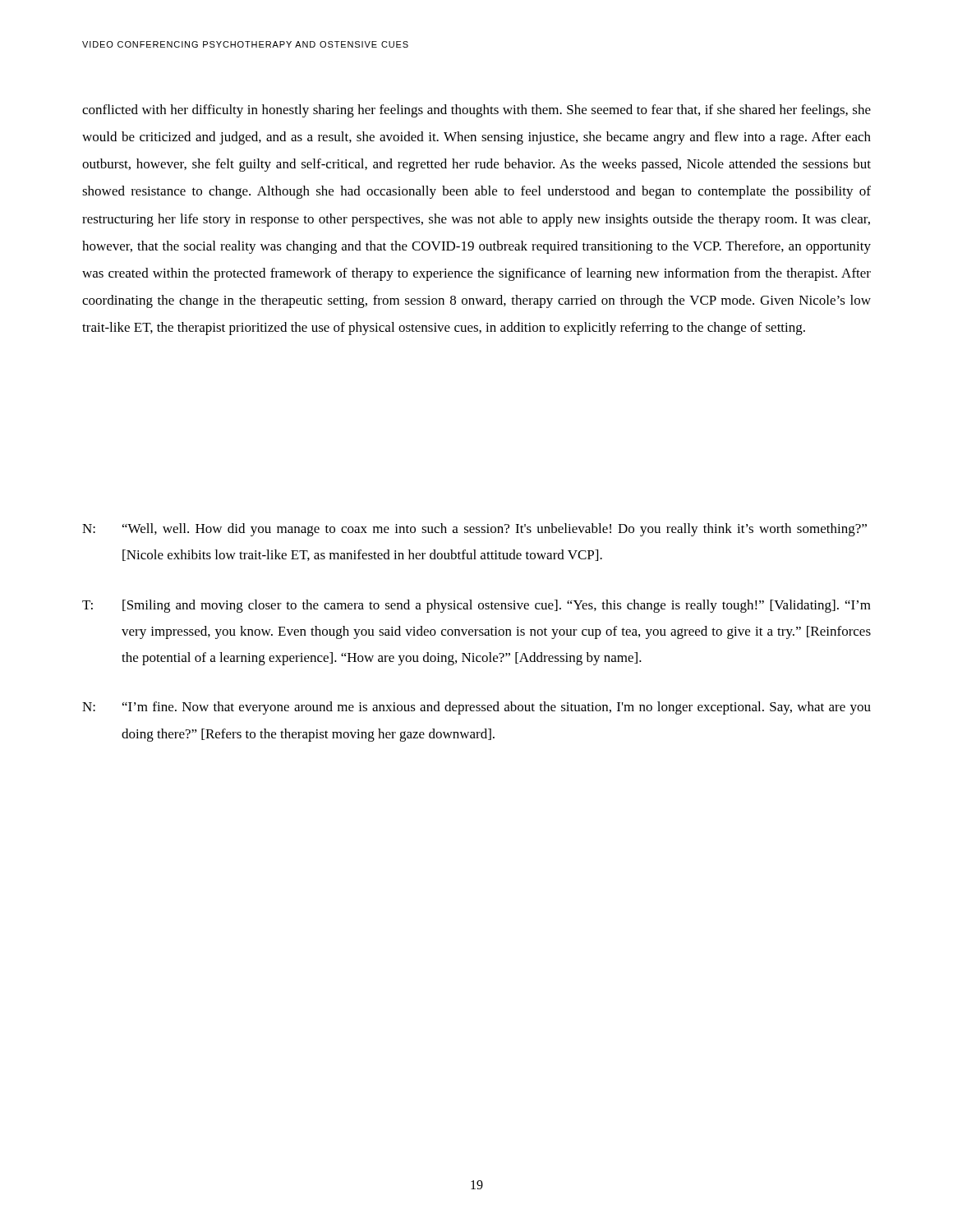
Task: Click on the element starting "N: “I’m fine. Now that everyone around me"
Action: click(476, 721)
